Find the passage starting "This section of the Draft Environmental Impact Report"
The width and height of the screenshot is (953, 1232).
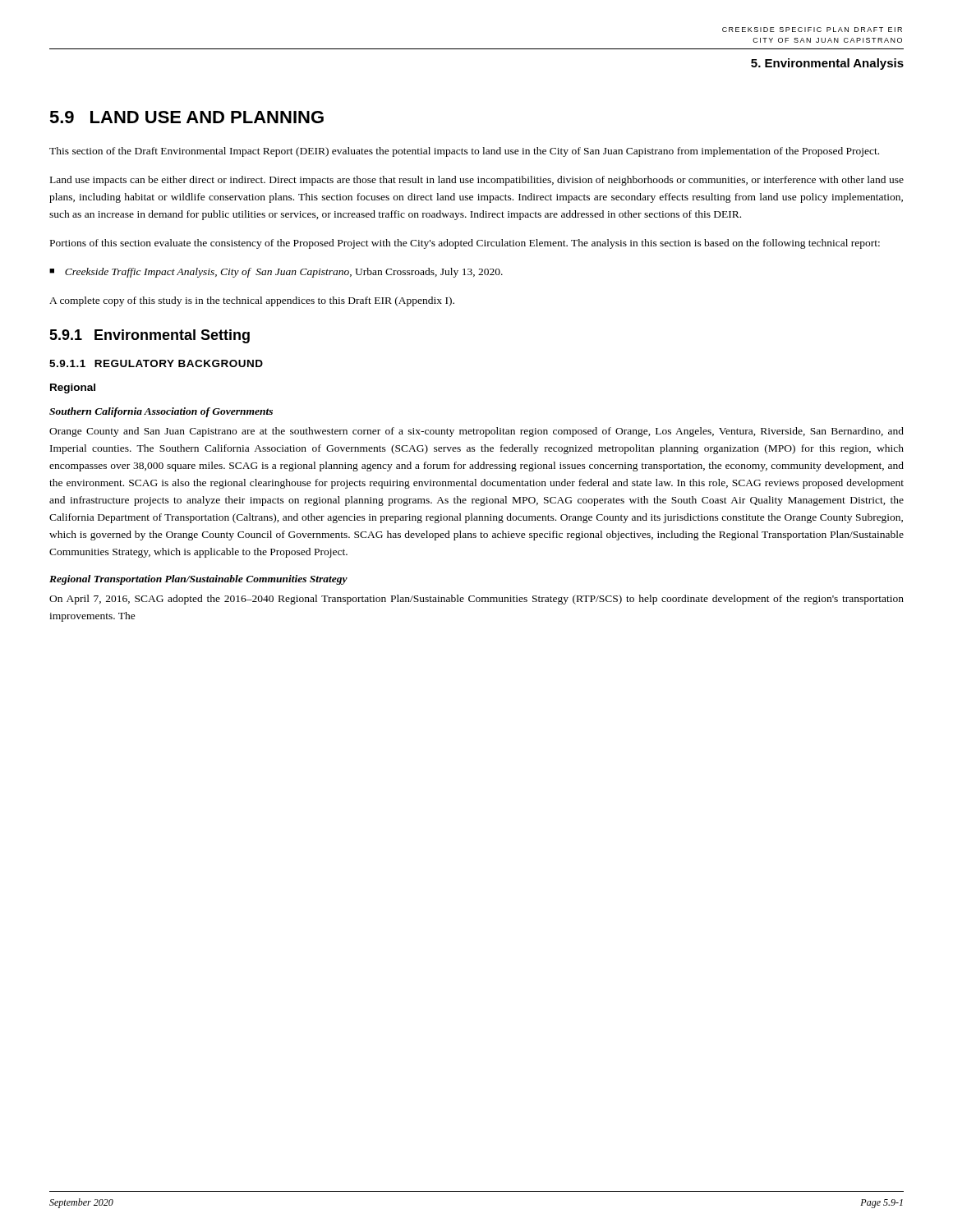[476, 151]
